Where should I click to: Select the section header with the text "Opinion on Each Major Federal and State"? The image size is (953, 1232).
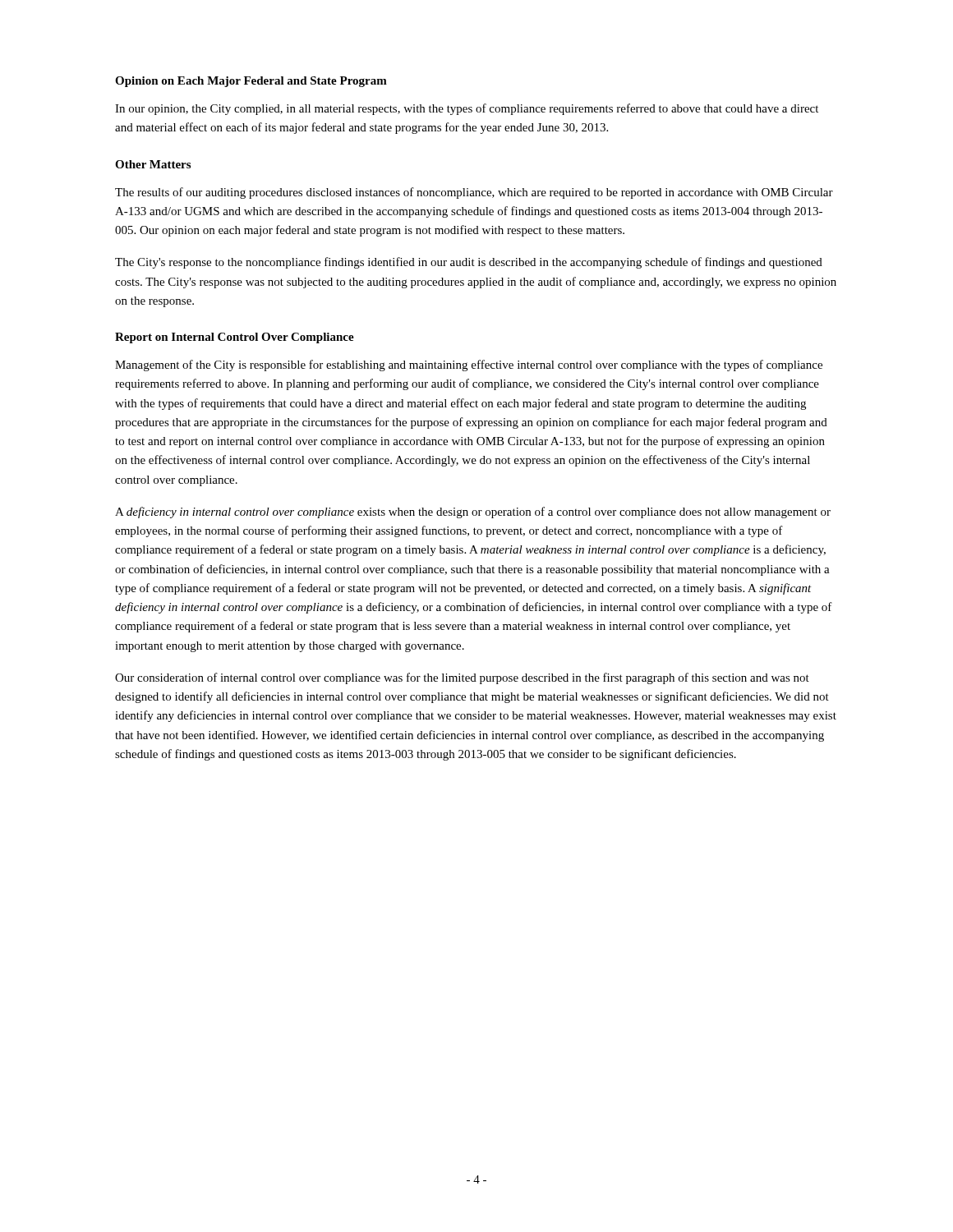coord(251,81)
